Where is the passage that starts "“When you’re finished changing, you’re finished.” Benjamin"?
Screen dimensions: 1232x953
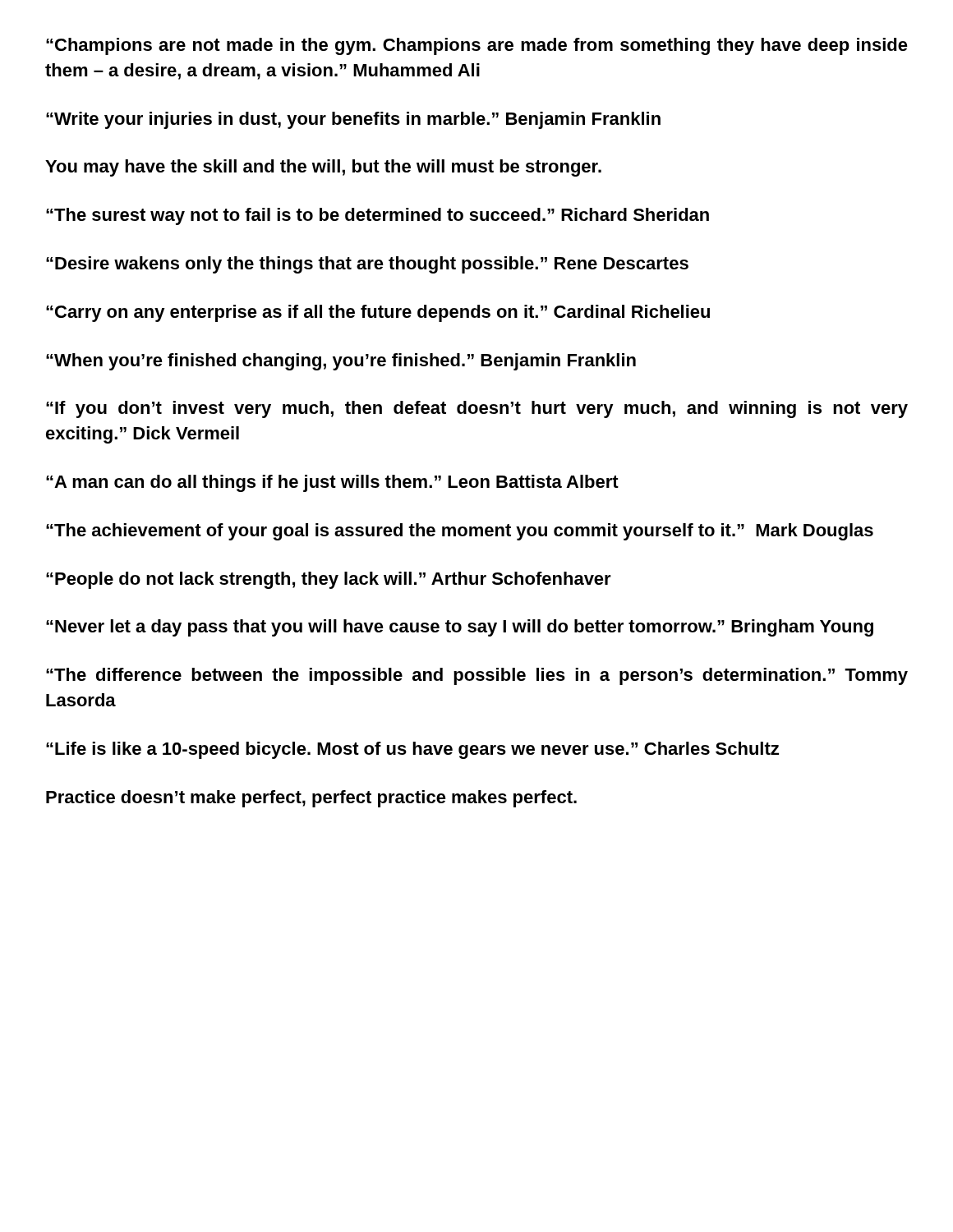[341, 360]
